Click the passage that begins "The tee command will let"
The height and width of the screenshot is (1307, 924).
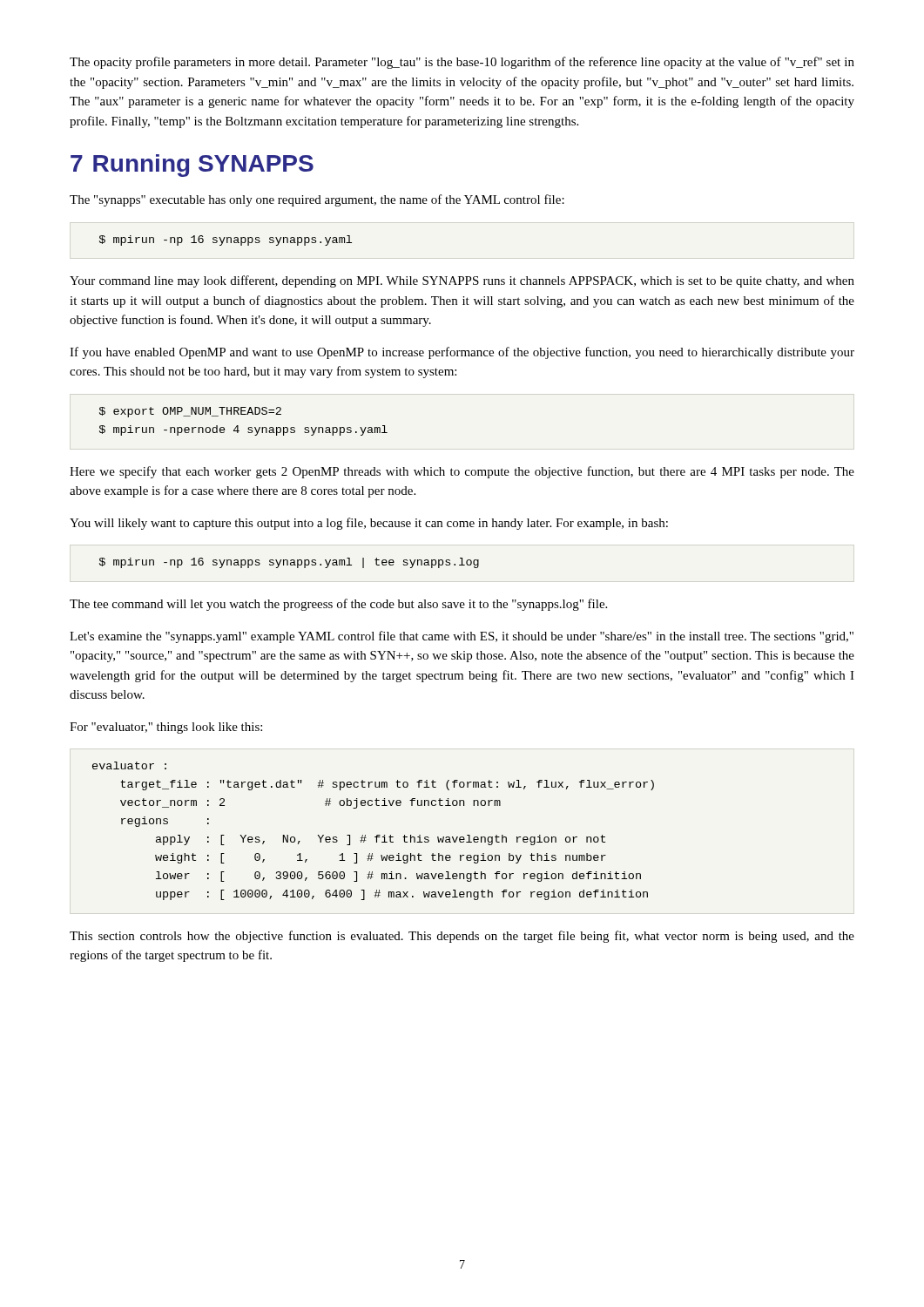(x=339, y=604)
